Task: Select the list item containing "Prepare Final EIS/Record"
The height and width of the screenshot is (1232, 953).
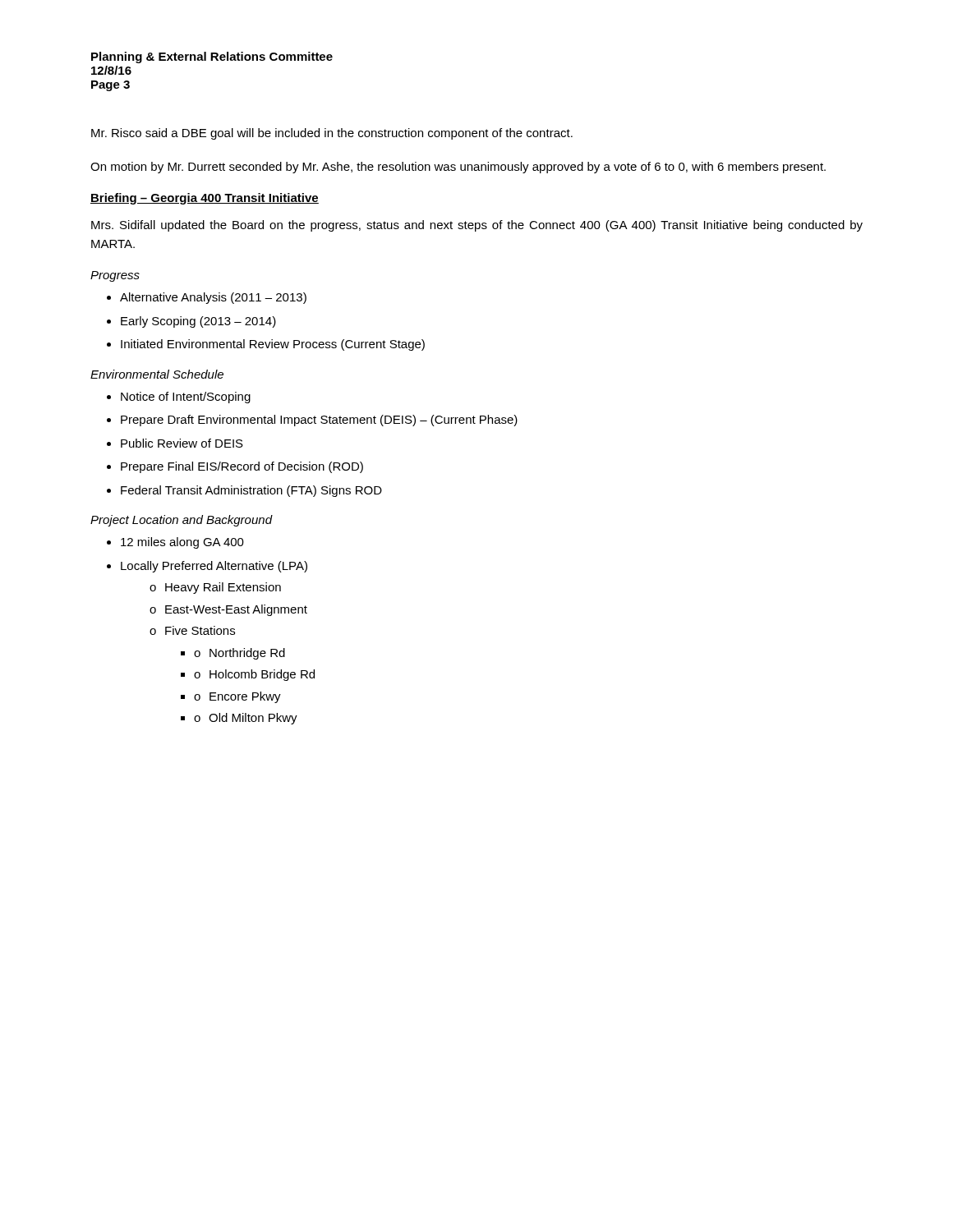Action: click(242, 466)
